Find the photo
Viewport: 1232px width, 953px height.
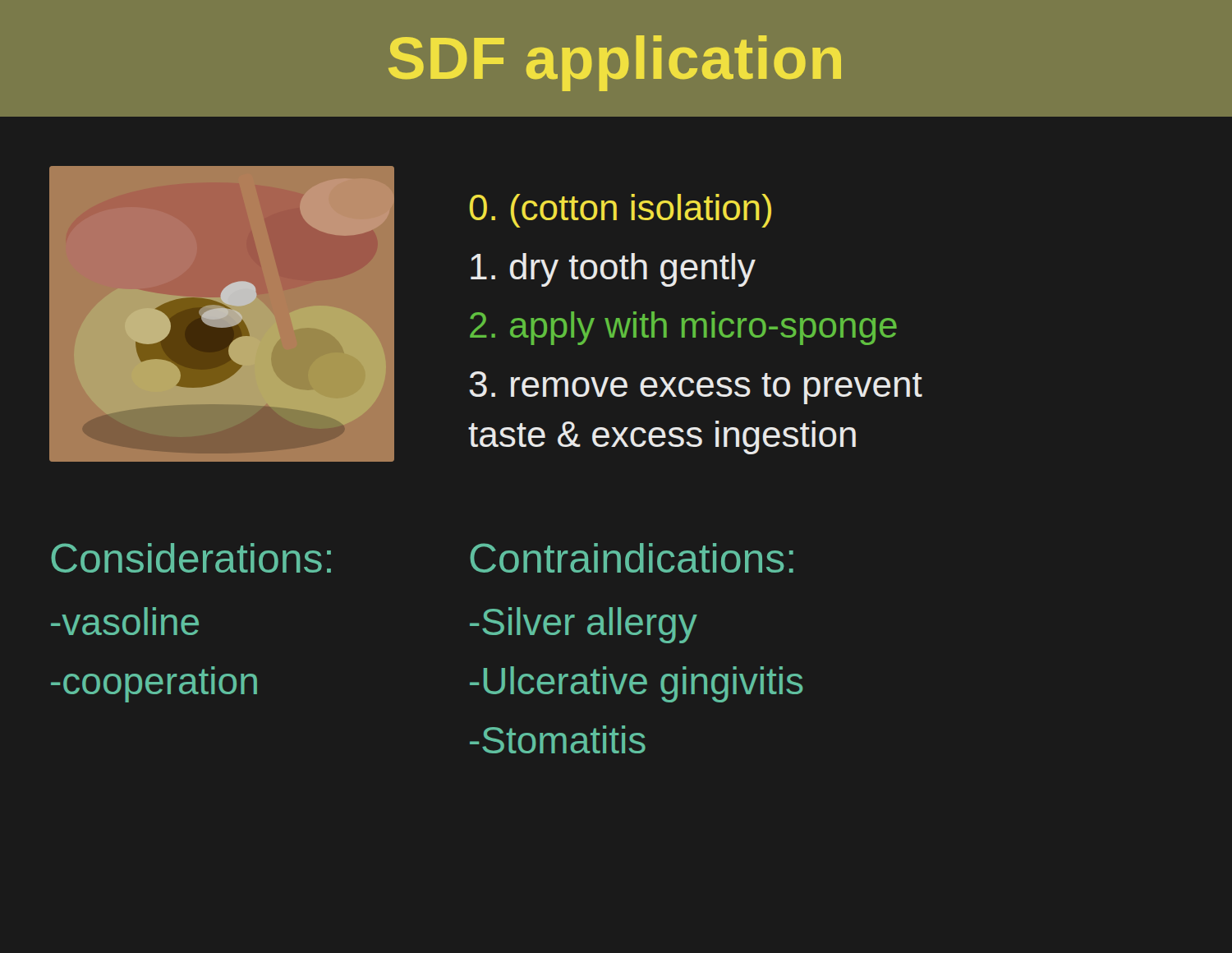[234, 317]
